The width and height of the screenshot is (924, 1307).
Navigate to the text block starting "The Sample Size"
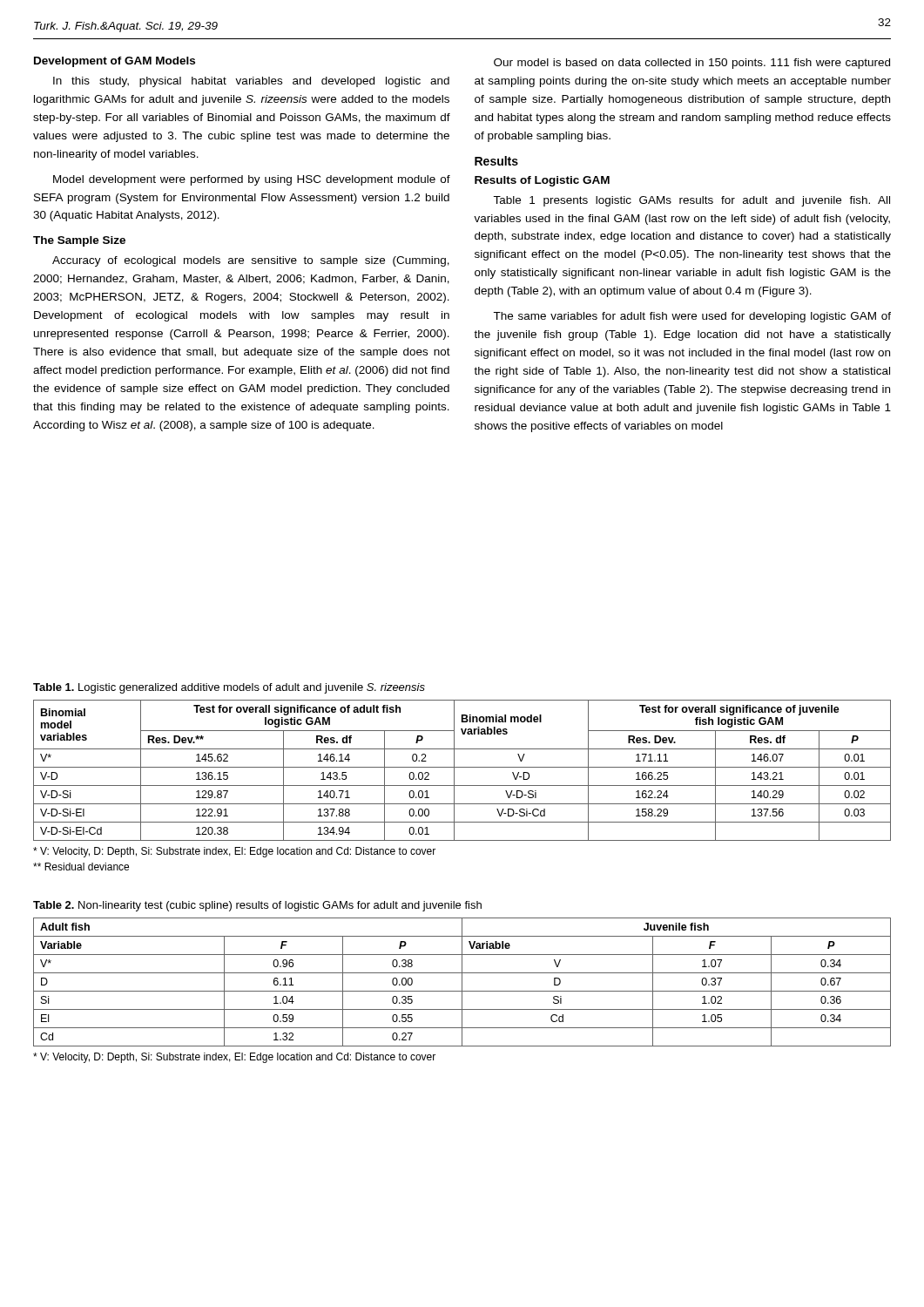[x=79, y=240]
